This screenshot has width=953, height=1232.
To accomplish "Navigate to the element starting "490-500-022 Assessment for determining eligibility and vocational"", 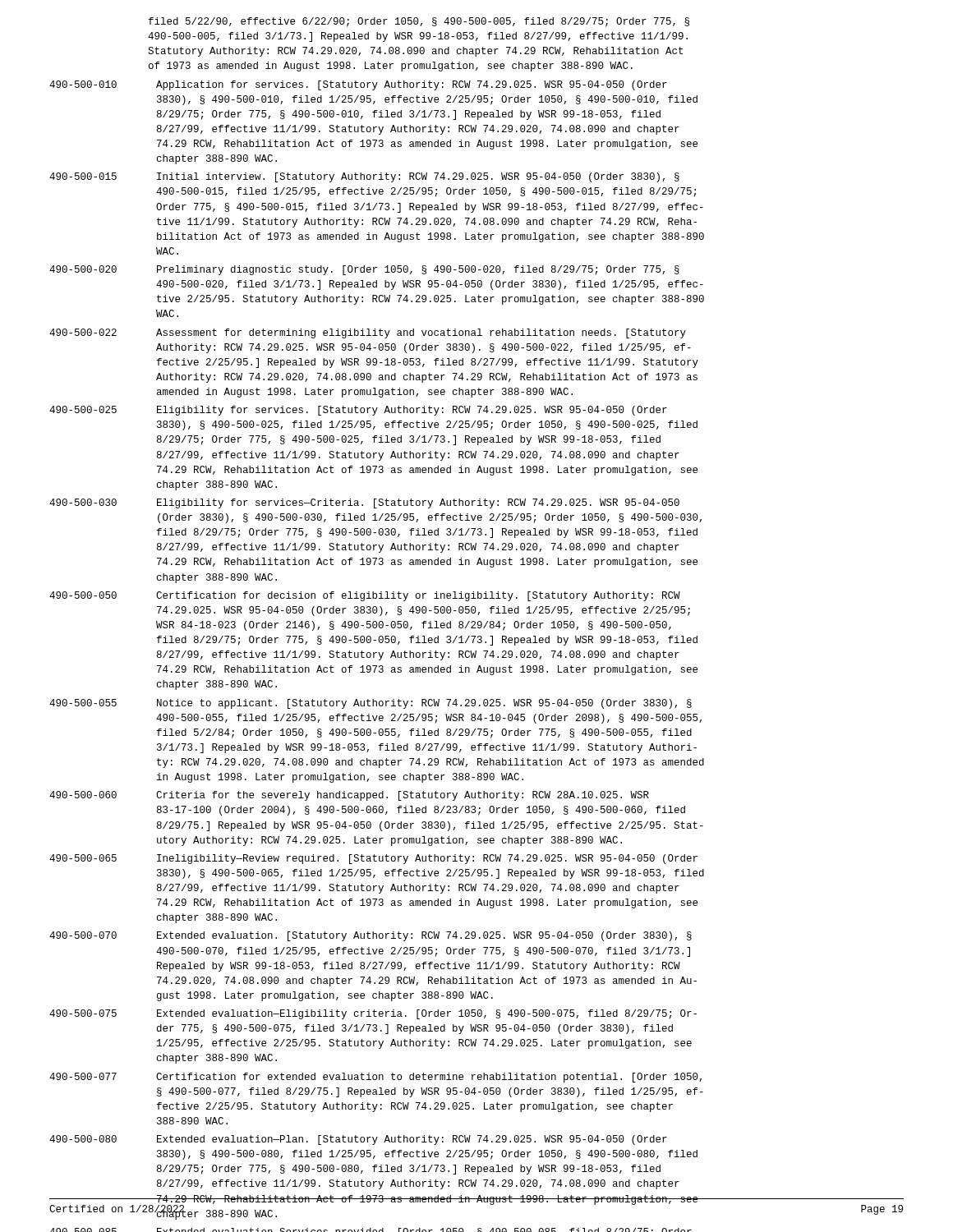I will [476, 363].
